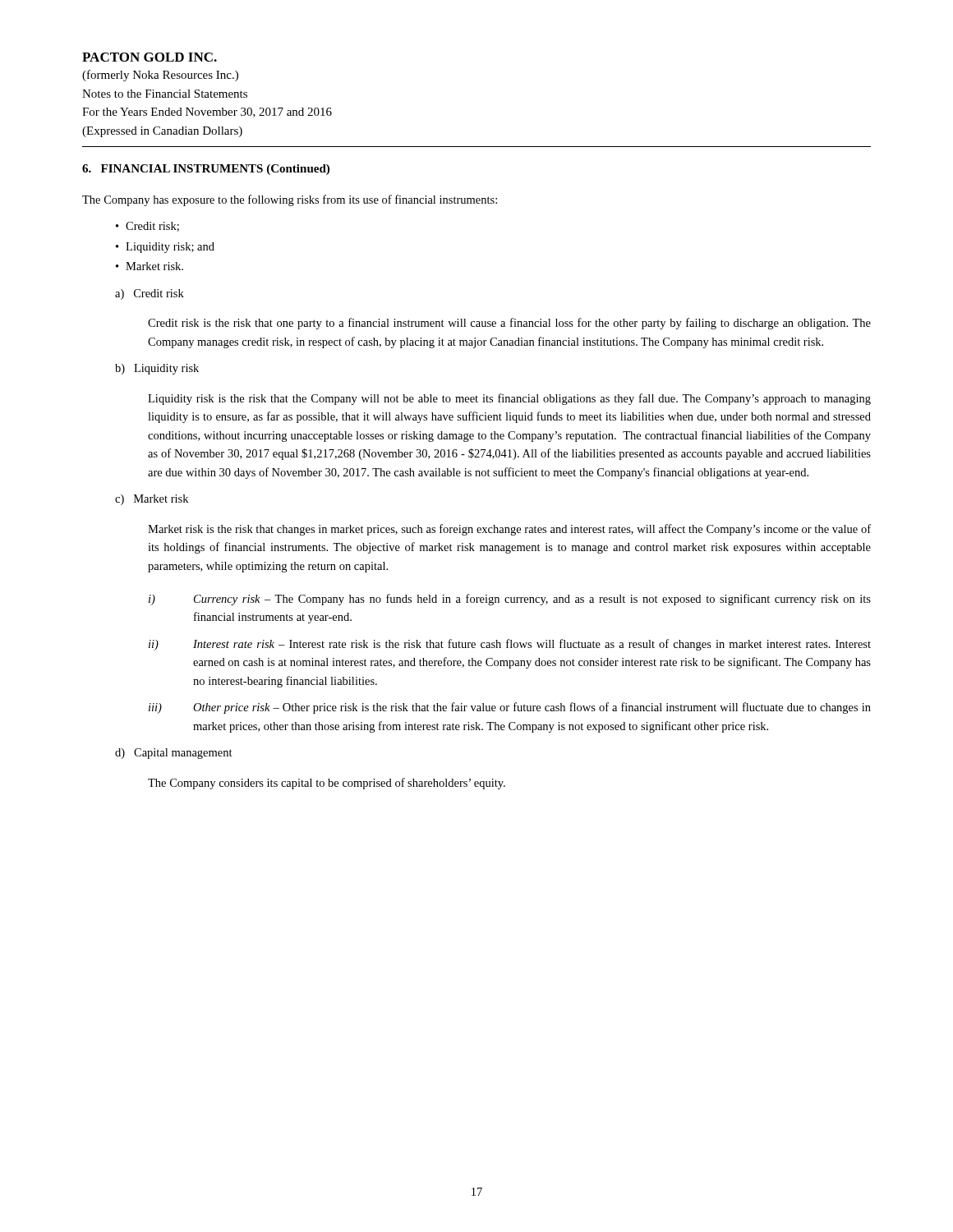The width and height of the screenshot is (953, 1232).
Task: Find the text starting "a) Credit risk"
Action: [149, 293]
